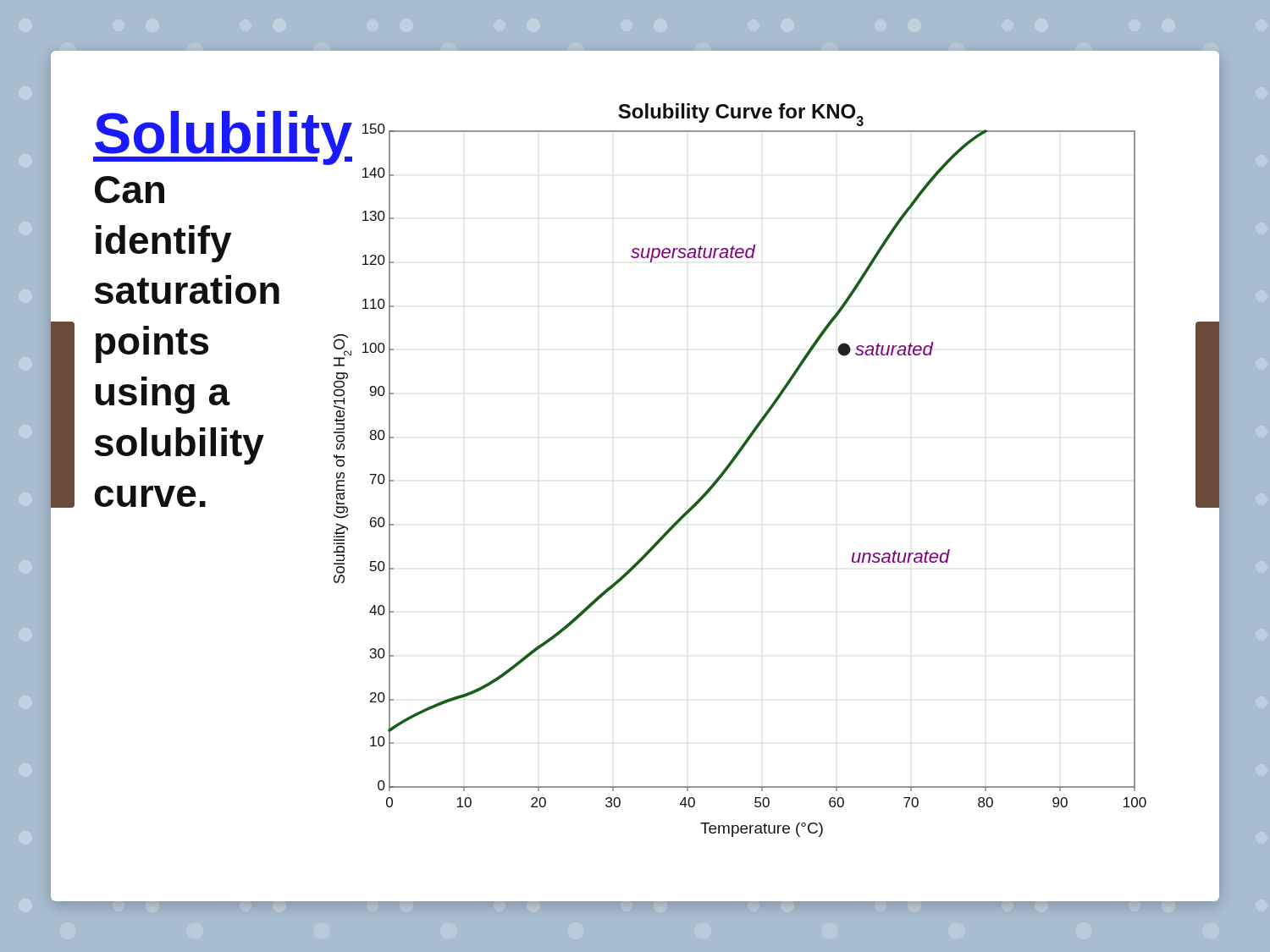Screen dimensions: 952x1270
Task: Click on the passage starting "Can identify saturation points"
Action: pos(178,341)
